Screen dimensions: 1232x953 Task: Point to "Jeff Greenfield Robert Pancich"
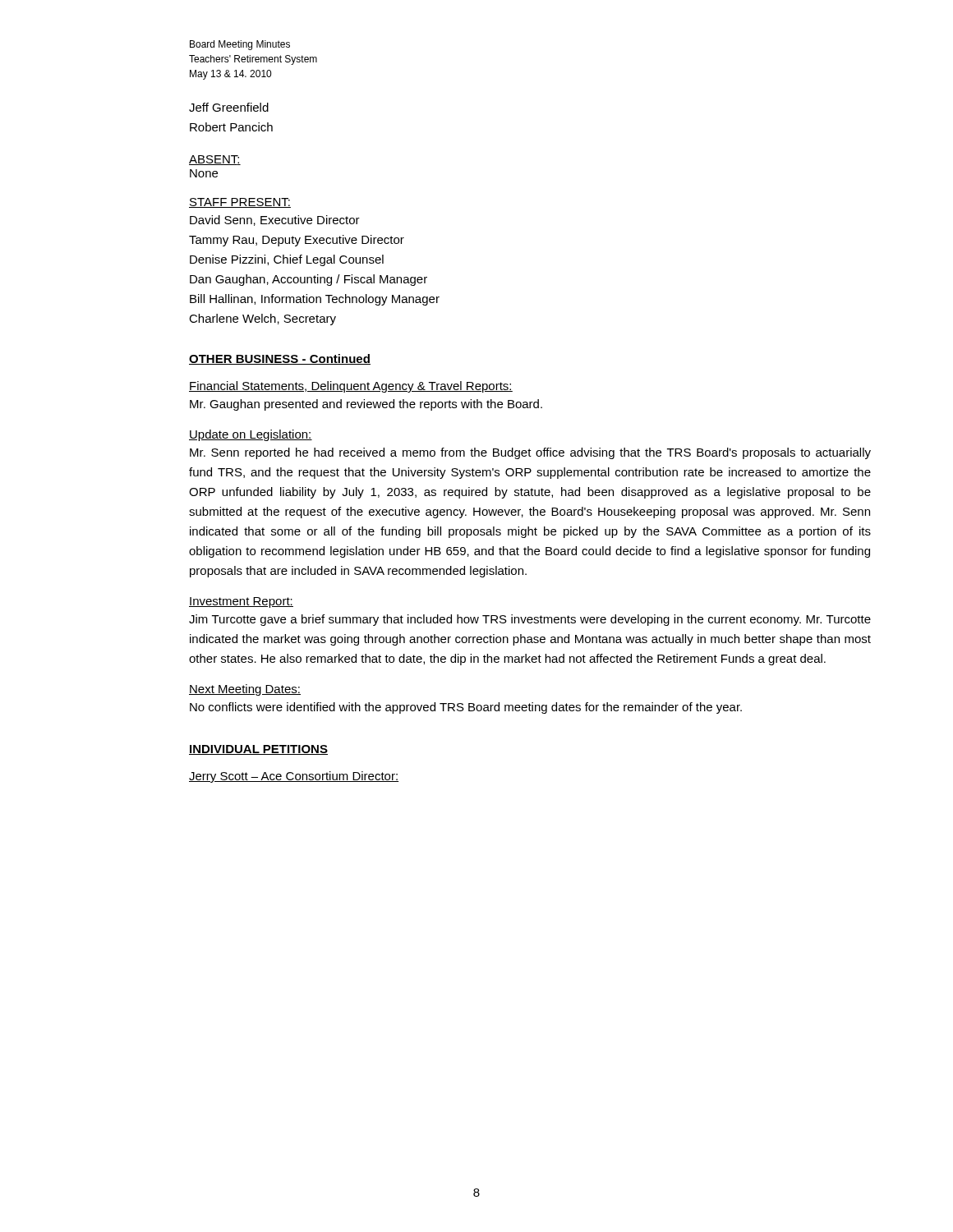pos(231,117)
